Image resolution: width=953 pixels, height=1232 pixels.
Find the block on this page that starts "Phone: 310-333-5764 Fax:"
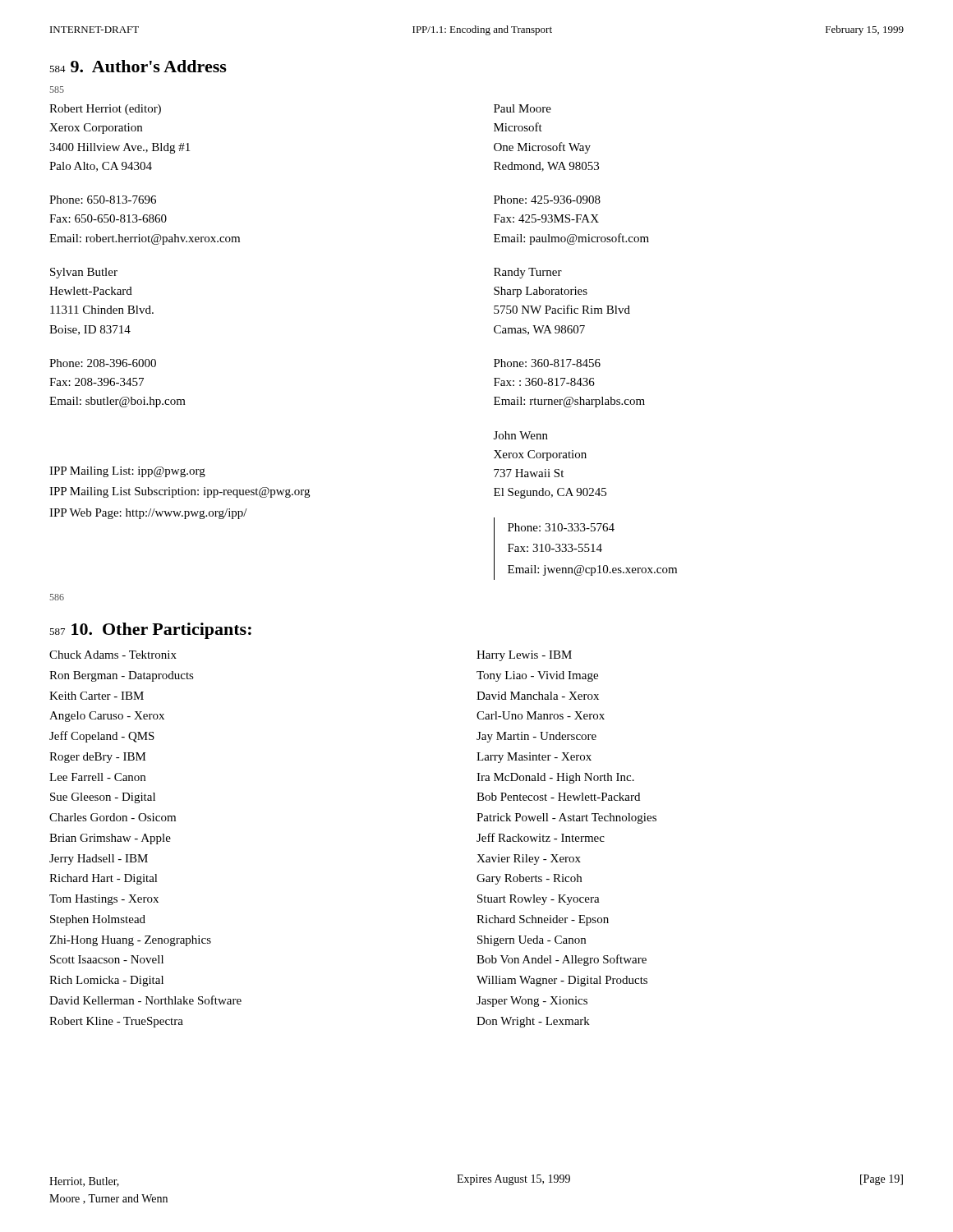(561, 527)
